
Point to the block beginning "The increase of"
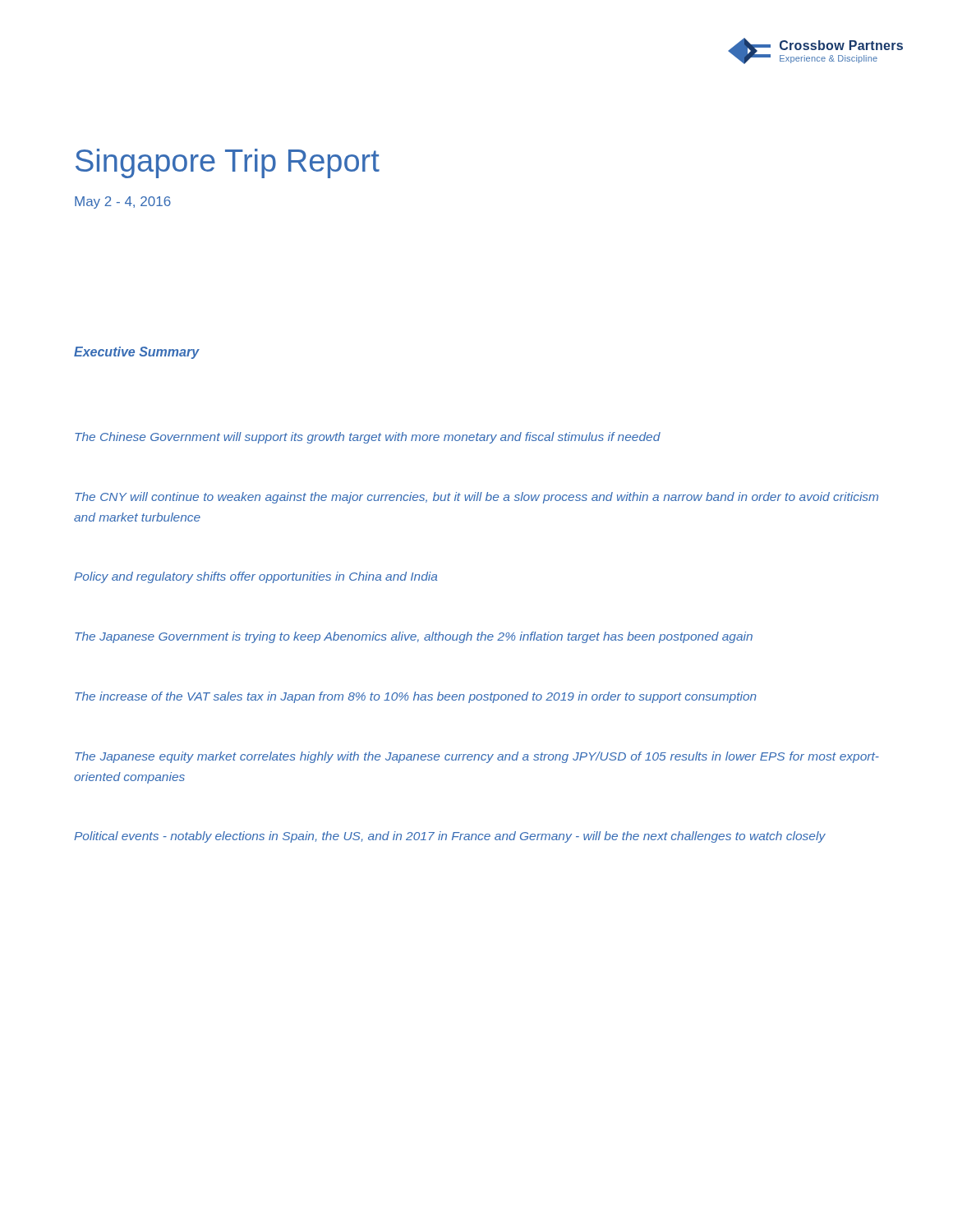click(476, 697)
